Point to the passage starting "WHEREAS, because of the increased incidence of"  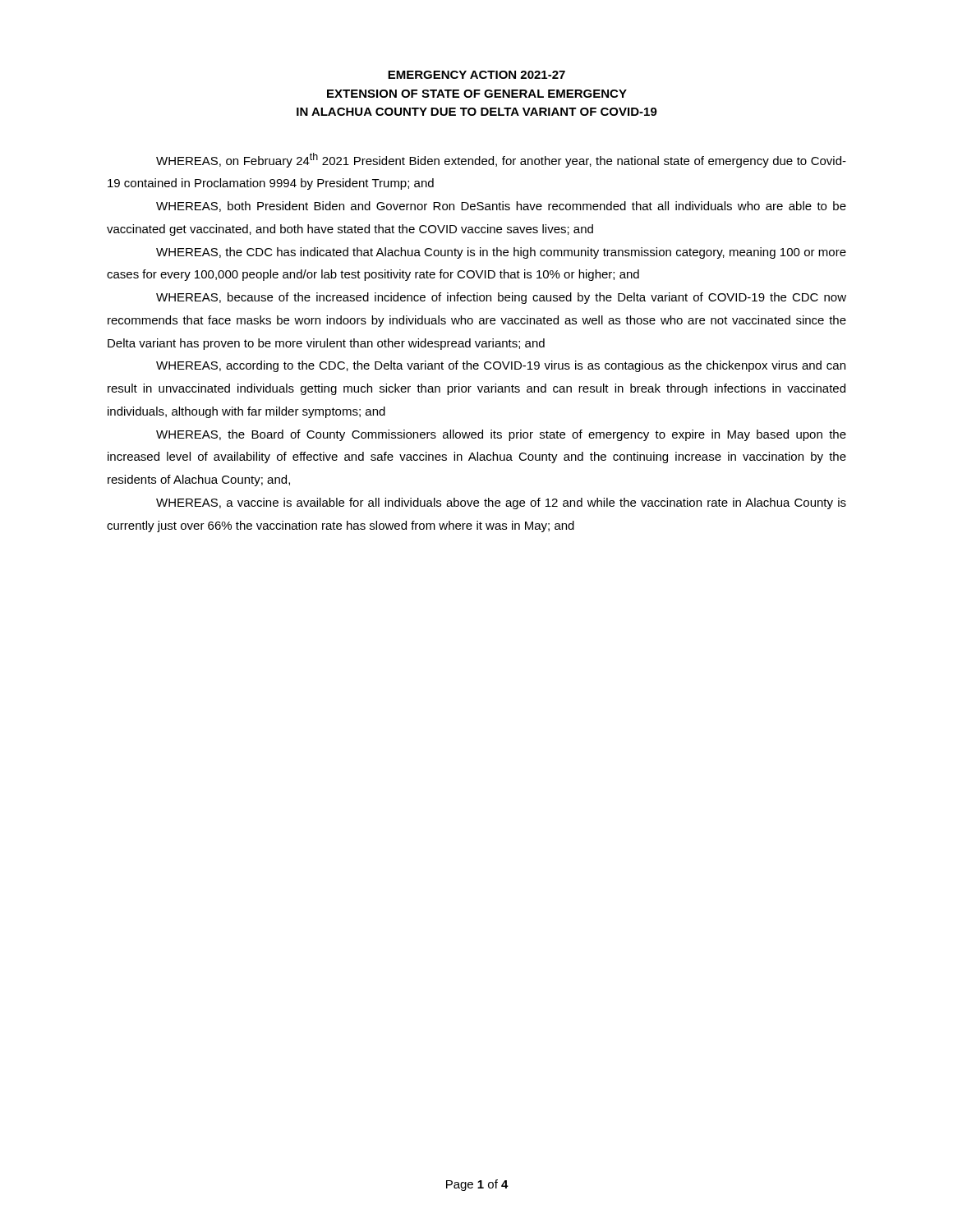click(x=476, y=320)
